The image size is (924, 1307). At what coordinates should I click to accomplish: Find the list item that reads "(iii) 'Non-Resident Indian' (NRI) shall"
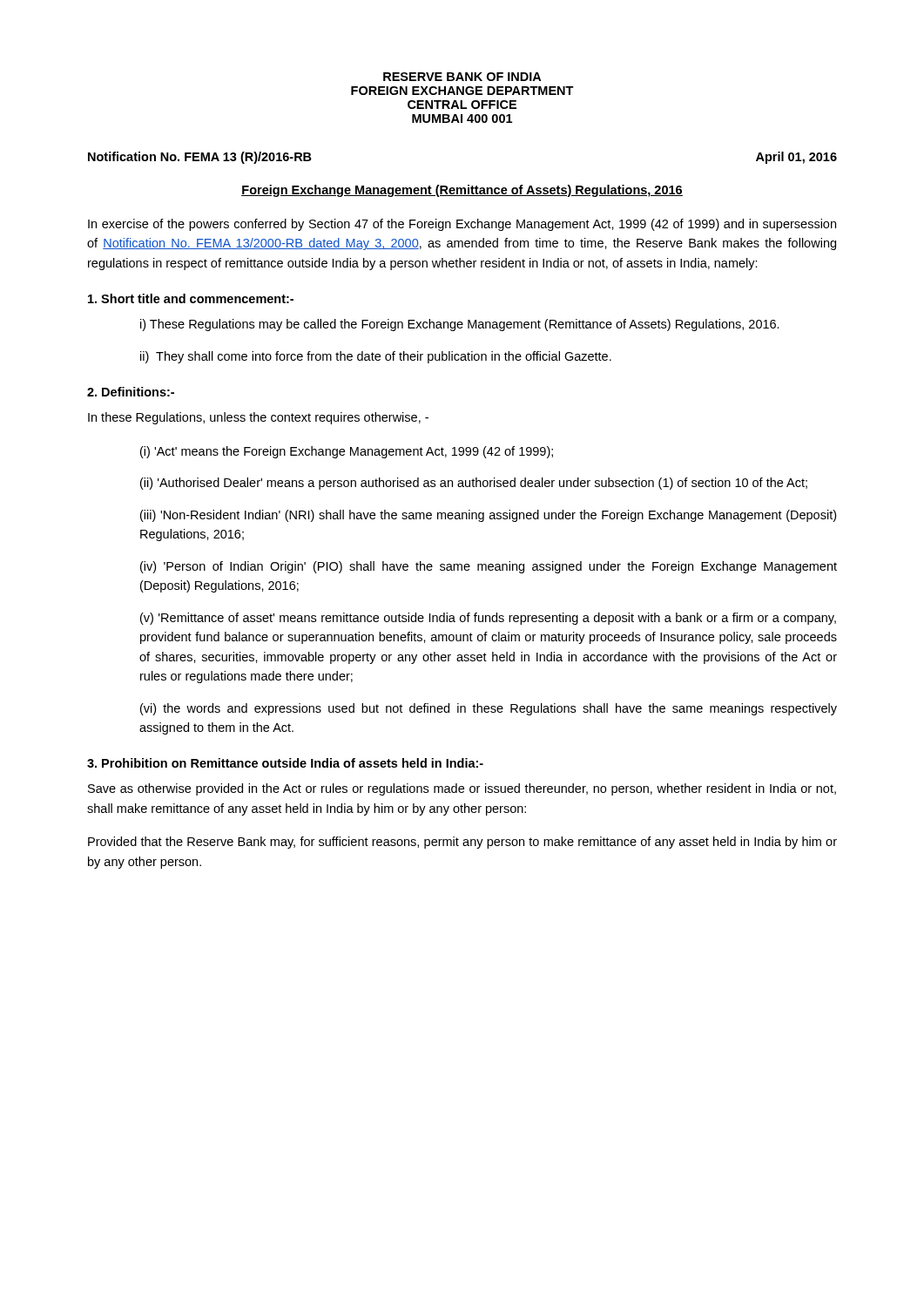488,524
